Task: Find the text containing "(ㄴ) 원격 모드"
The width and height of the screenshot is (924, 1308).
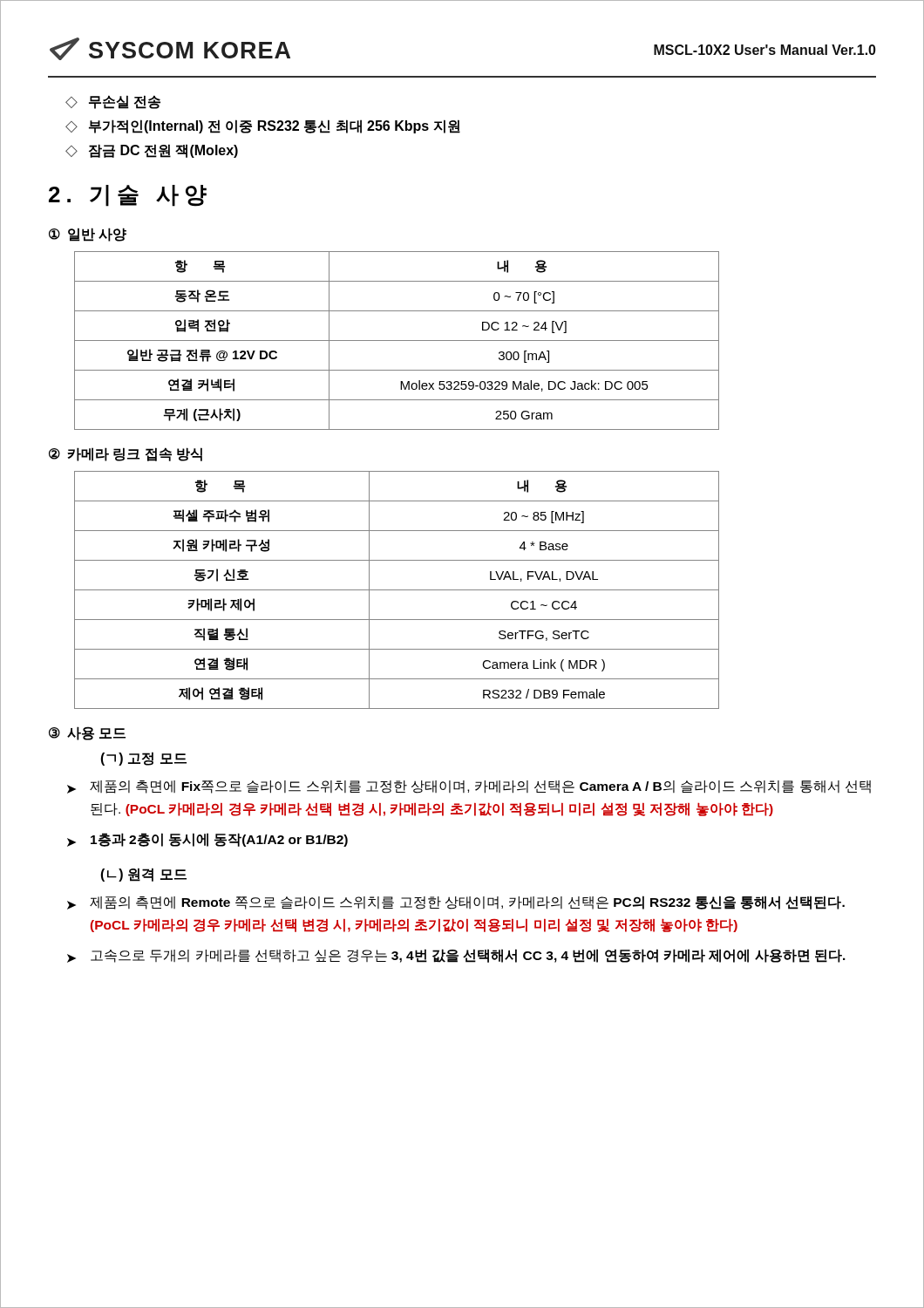Action: point(144,874)
